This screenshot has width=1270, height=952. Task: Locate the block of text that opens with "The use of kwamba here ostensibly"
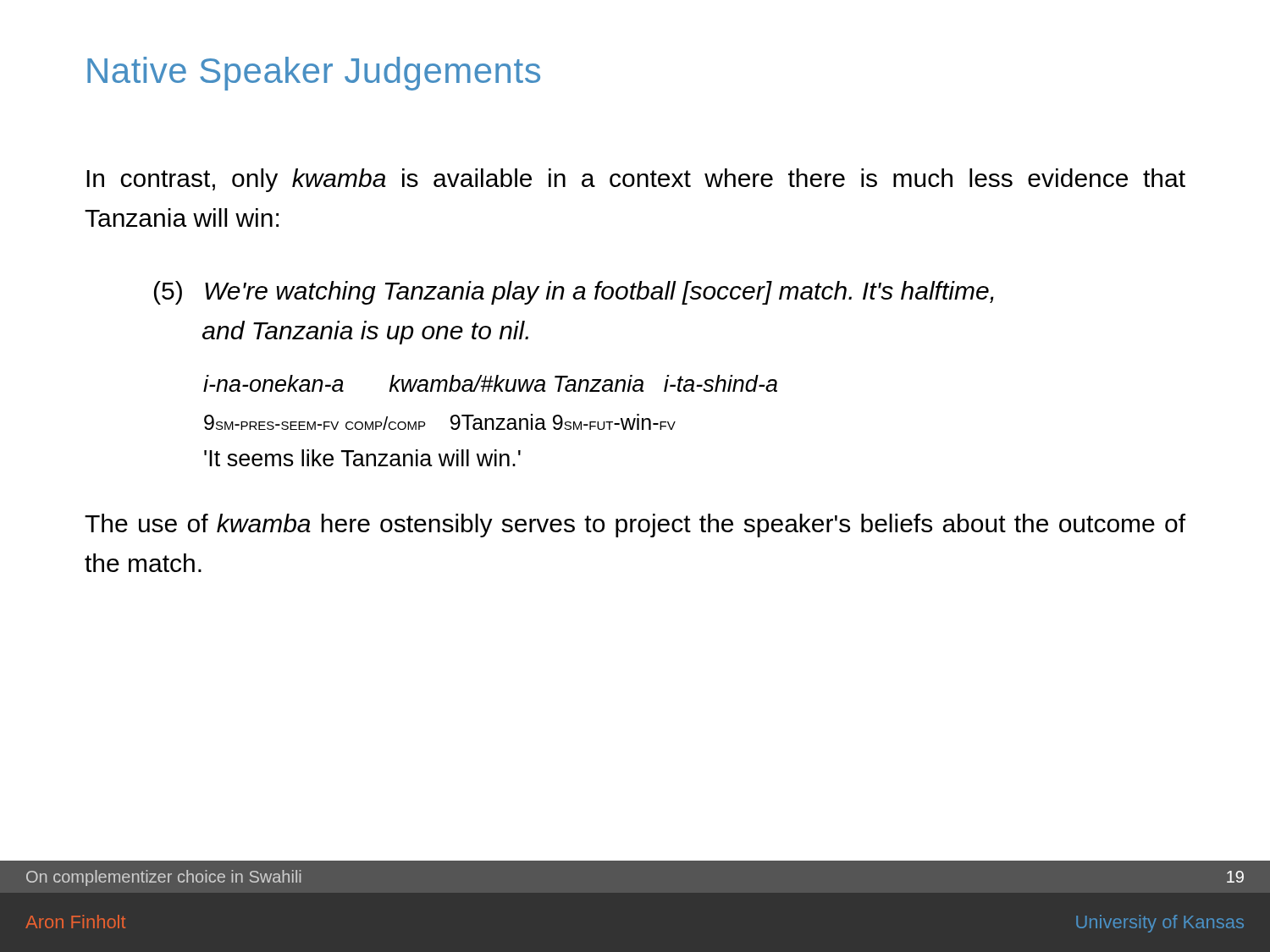coord(635,526)
